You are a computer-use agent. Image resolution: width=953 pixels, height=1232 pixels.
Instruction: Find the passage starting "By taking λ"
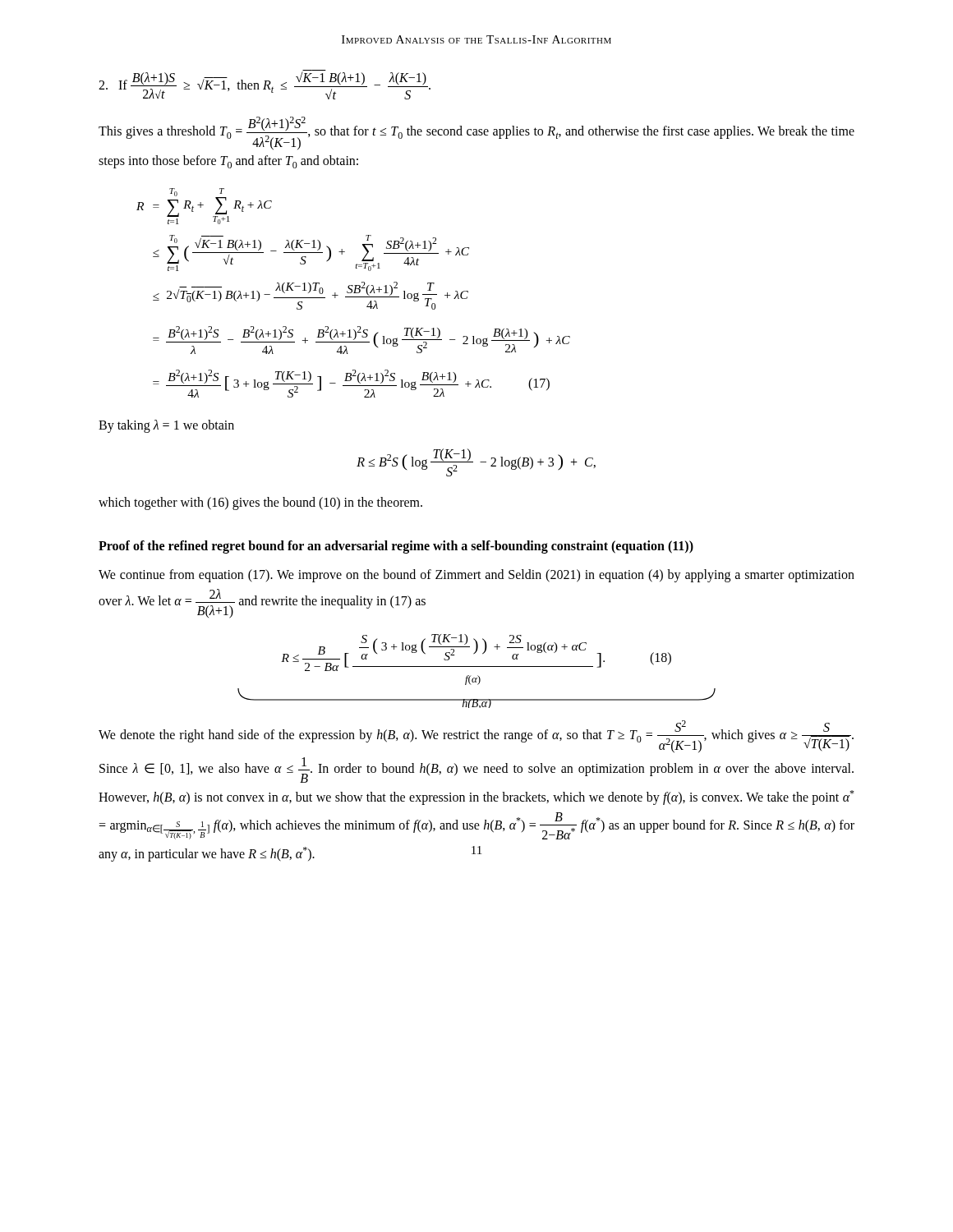click(x=166, y=425)
